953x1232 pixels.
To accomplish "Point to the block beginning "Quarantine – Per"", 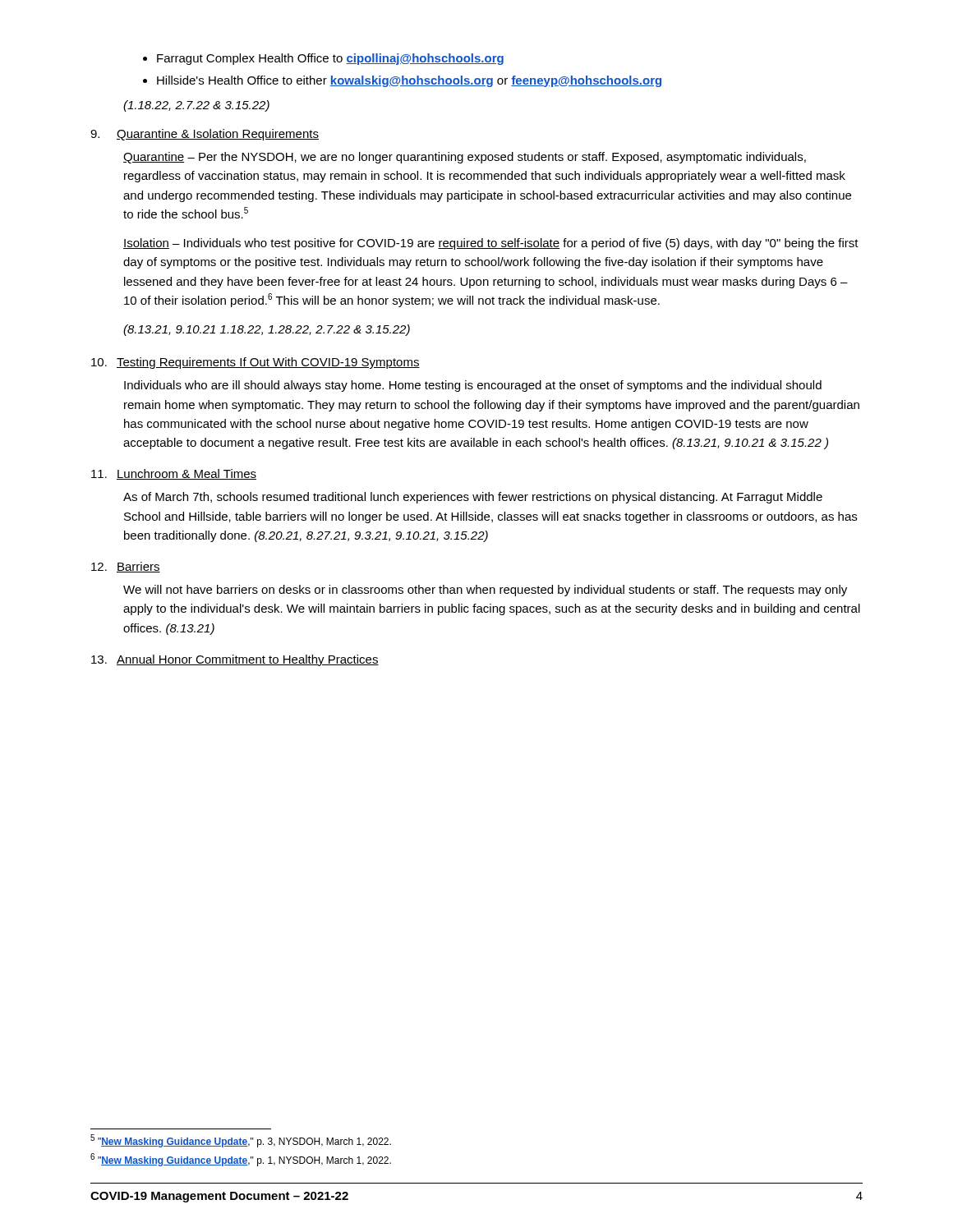I will coord(488,185).
